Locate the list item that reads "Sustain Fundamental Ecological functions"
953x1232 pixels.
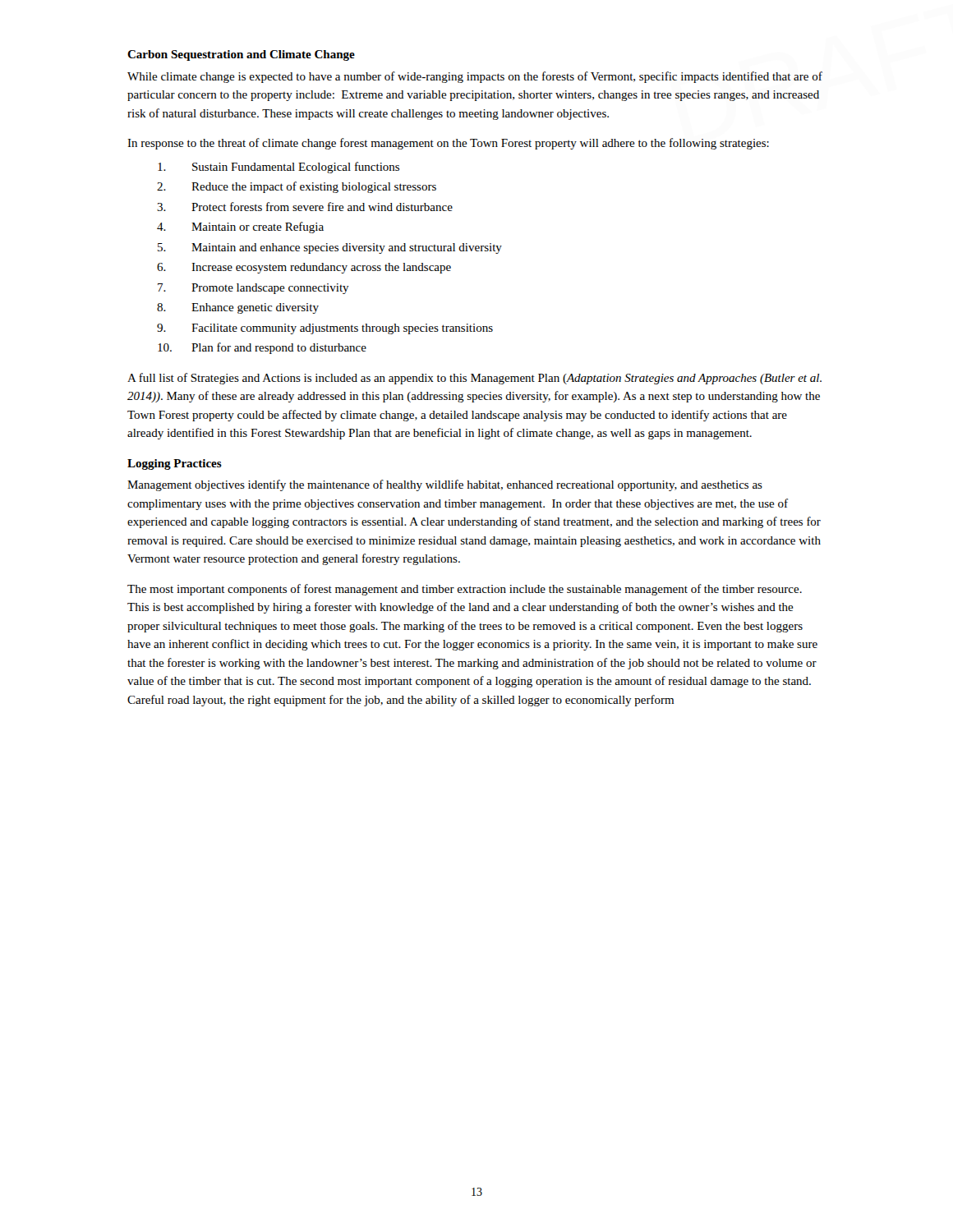pos(279,168)
